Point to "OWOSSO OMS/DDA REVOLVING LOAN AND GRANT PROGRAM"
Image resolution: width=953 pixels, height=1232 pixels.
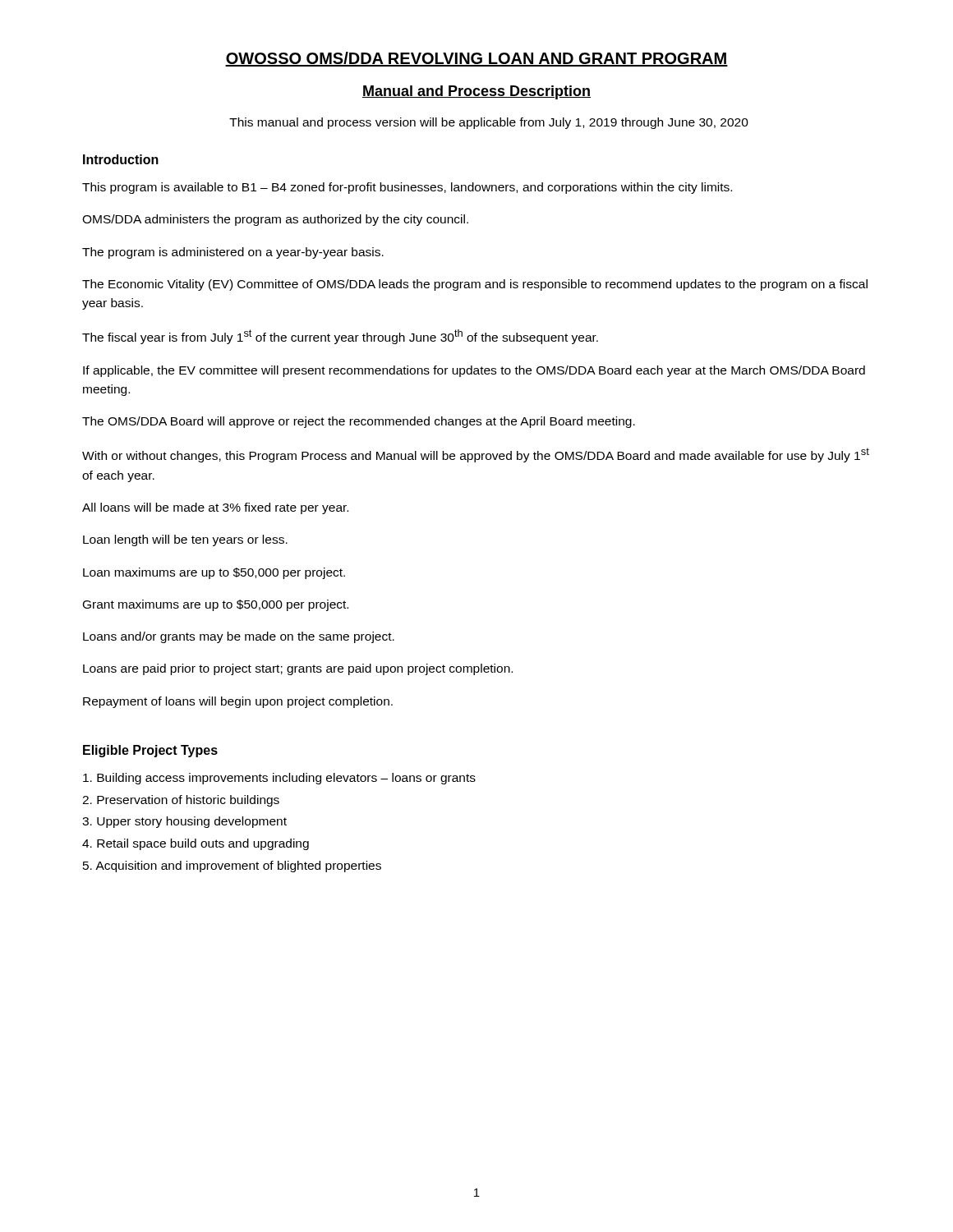(x=476, y=58)
